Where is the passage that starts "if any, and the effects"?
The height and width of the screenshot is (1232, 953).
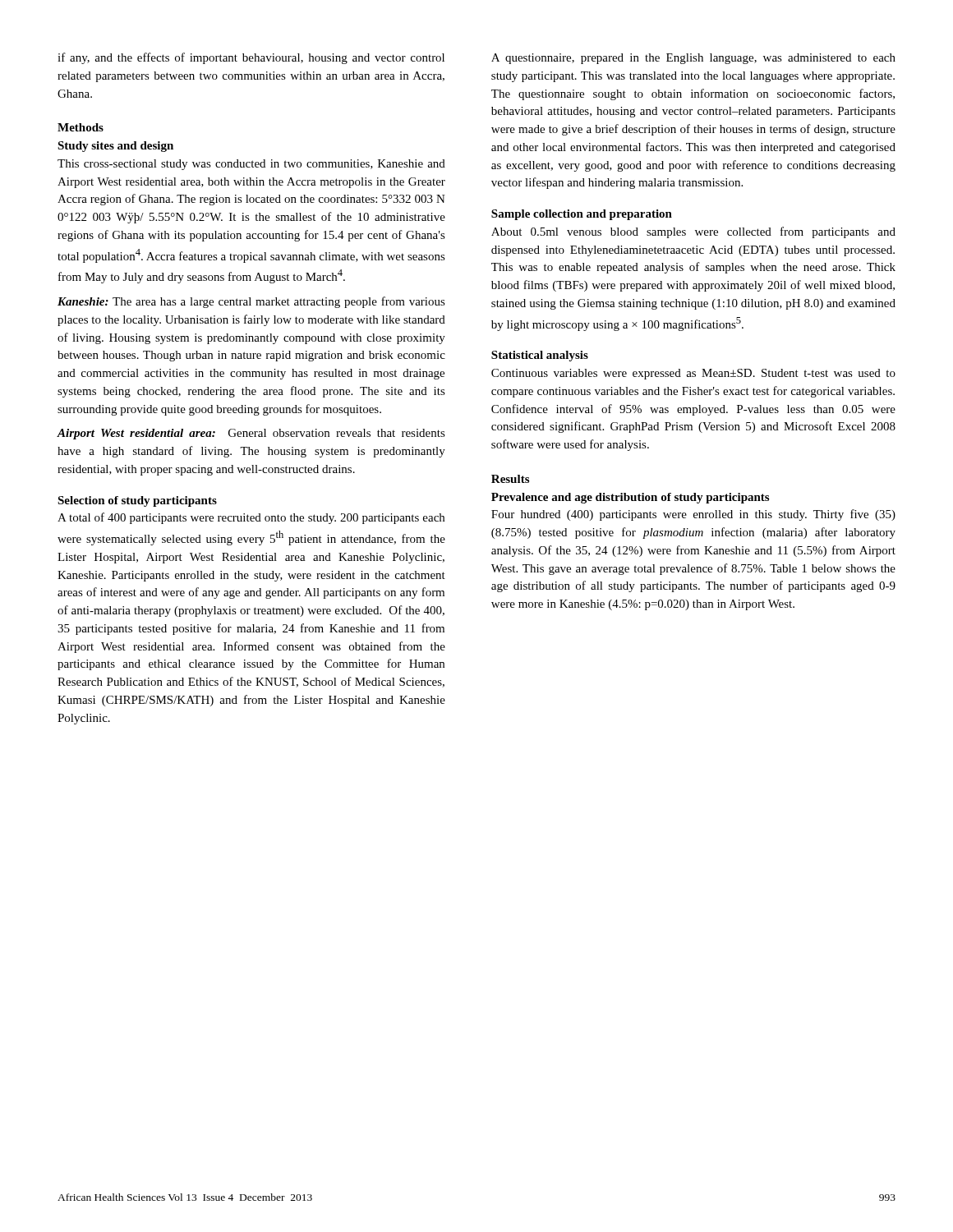pos(251,76)
